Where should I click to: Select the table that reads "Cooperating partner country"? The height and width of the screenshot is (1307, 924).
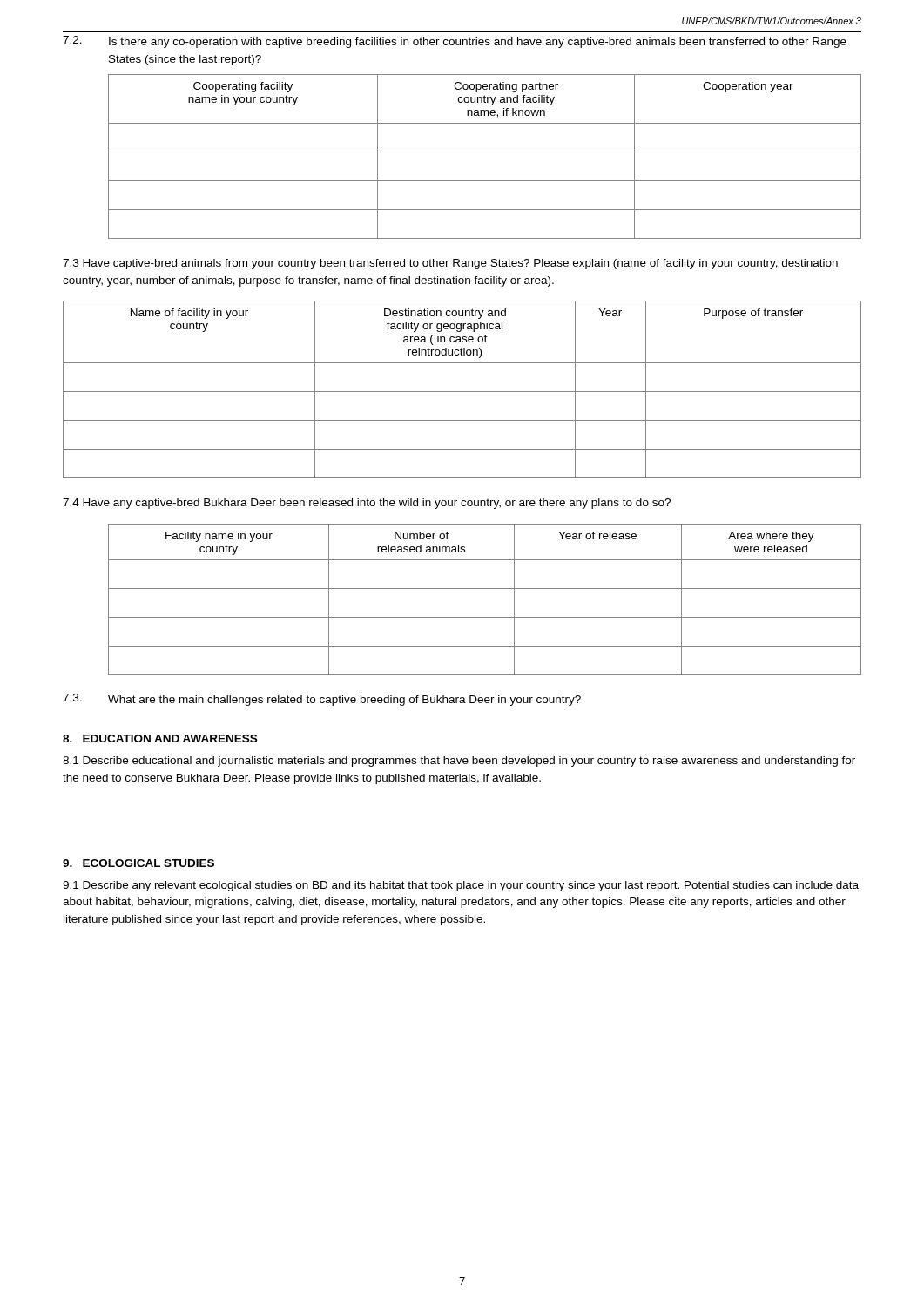(485, 157)
